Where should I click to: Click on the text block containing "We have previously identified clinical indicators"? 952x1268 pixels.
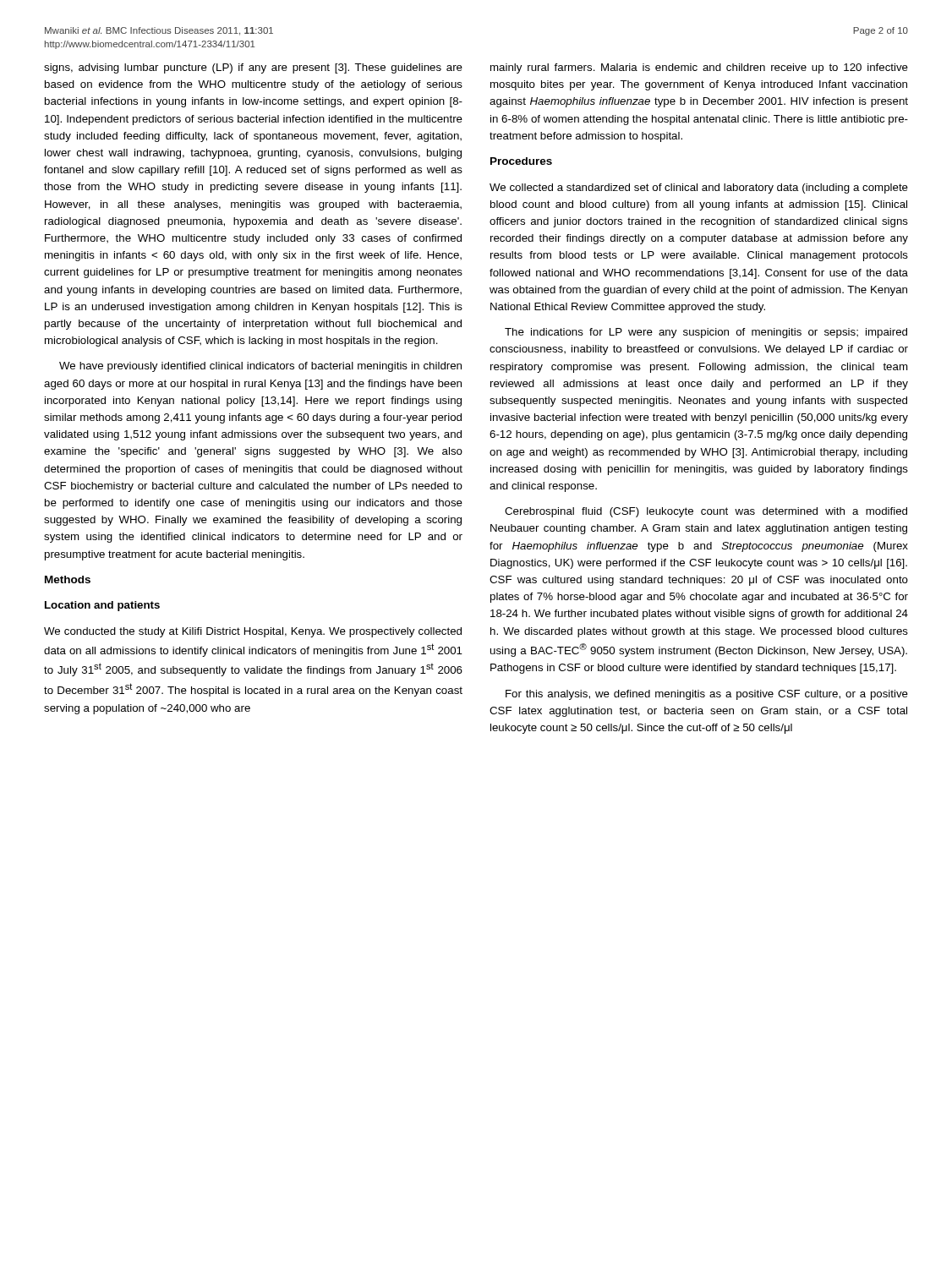click(253, 460)
